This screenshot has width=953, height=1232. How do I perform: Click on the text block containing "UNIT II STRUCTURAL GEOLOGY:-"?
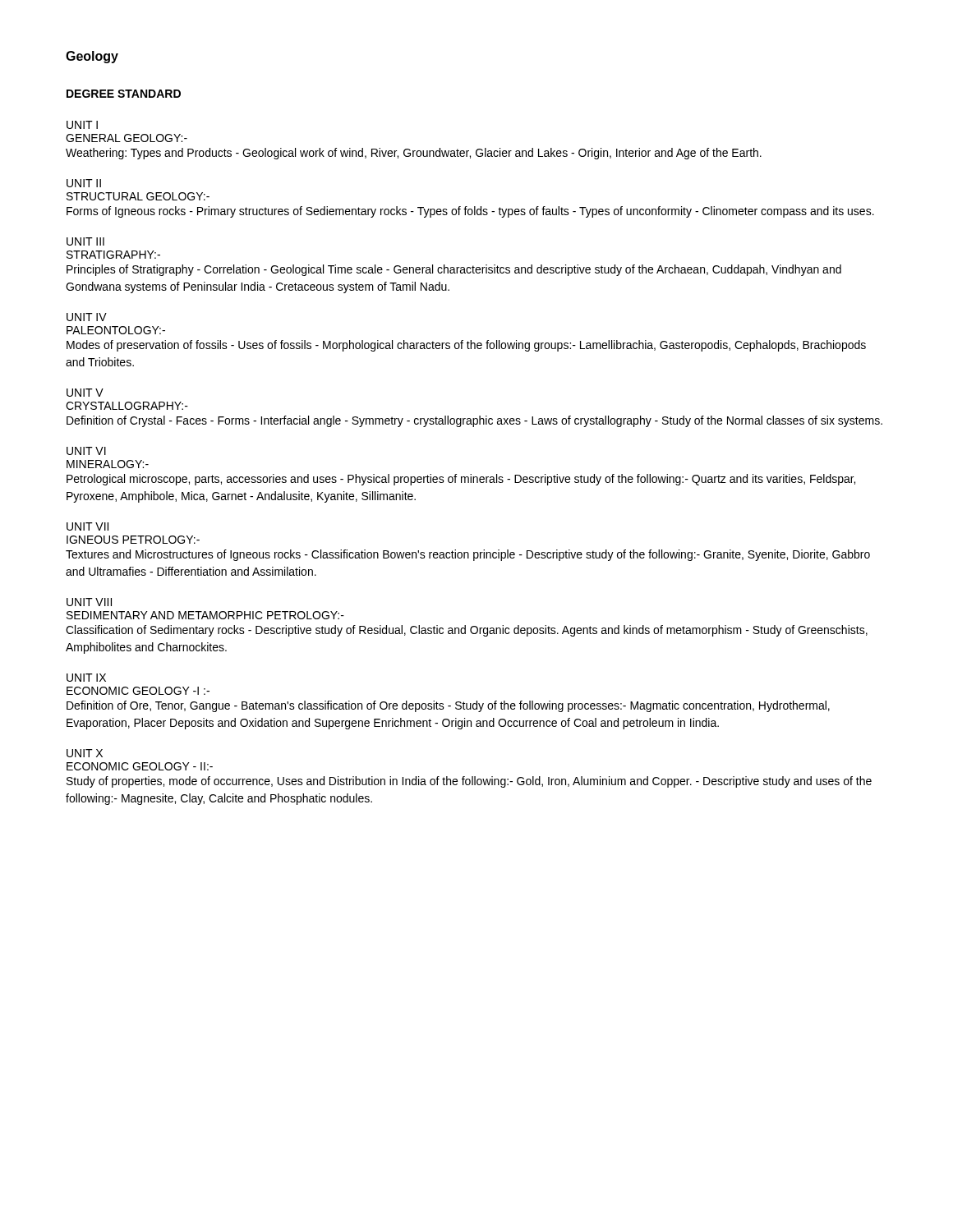point(476,198)
